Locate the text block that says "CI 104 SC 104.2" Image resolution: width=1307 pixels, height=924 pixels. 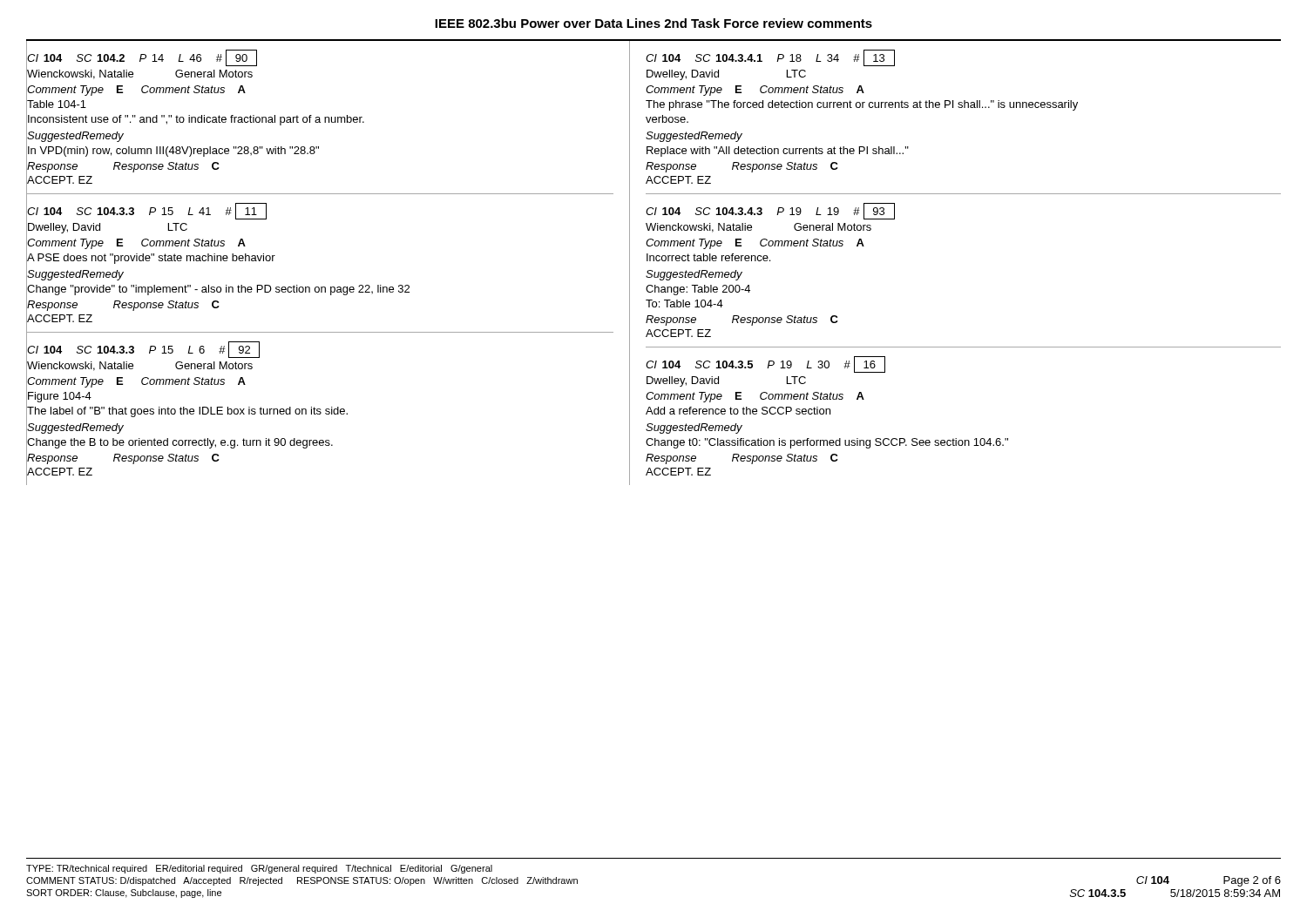320,118
